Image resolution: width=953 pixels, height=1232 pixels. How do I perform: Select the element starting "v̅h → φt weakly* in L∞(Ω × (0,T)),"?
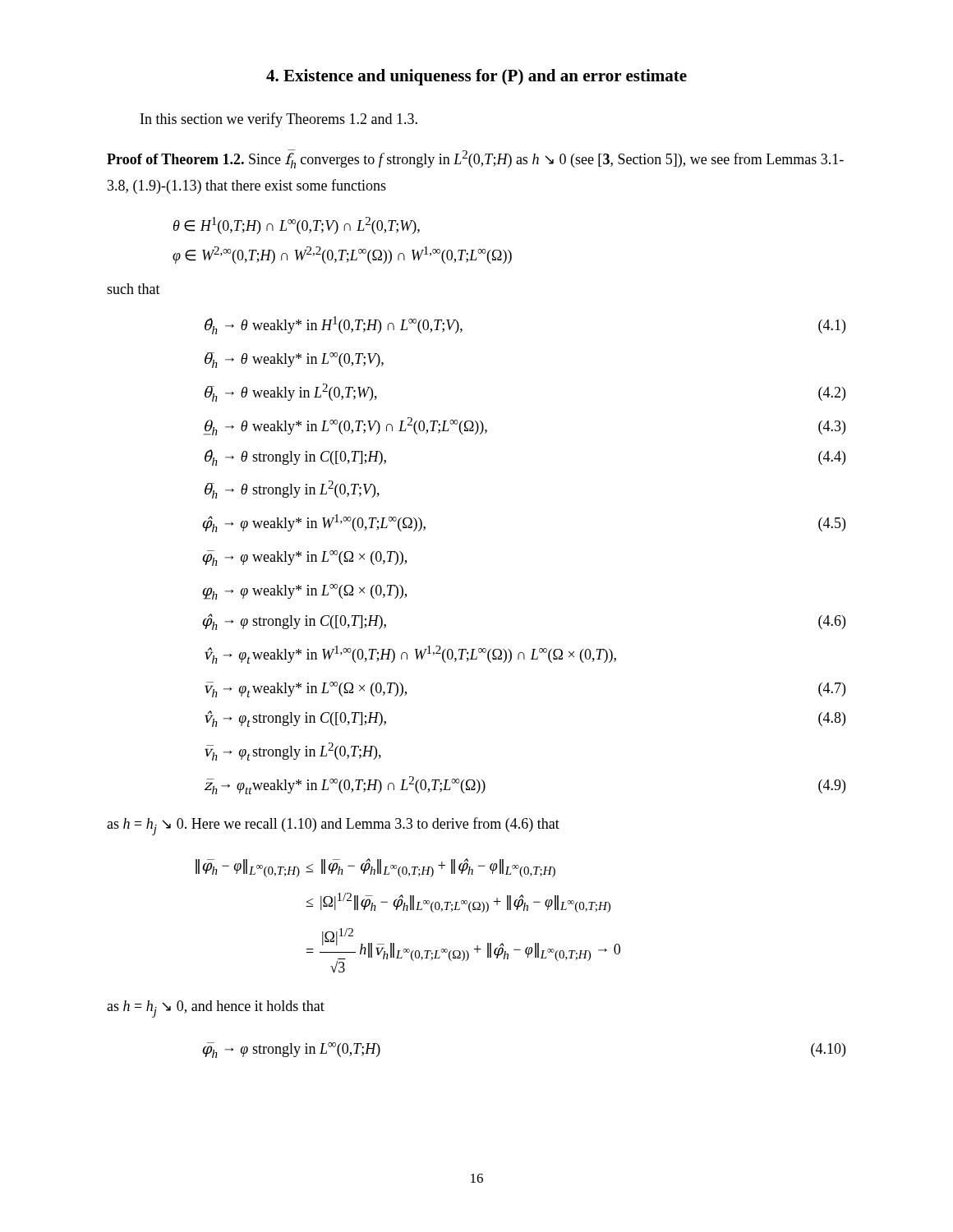(308, 690)
